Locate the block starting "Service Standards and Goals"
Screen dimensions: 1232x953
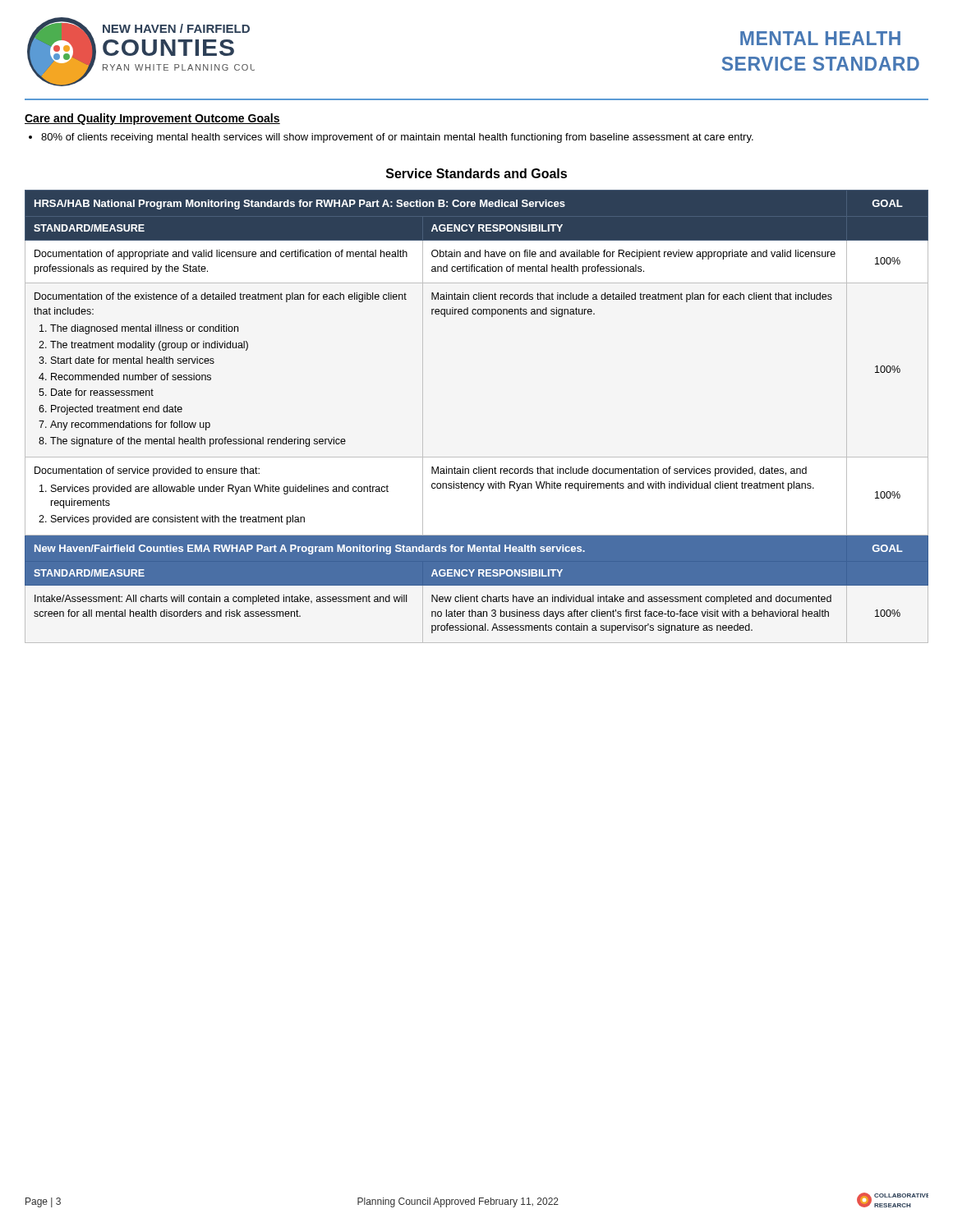coord(476,174)
